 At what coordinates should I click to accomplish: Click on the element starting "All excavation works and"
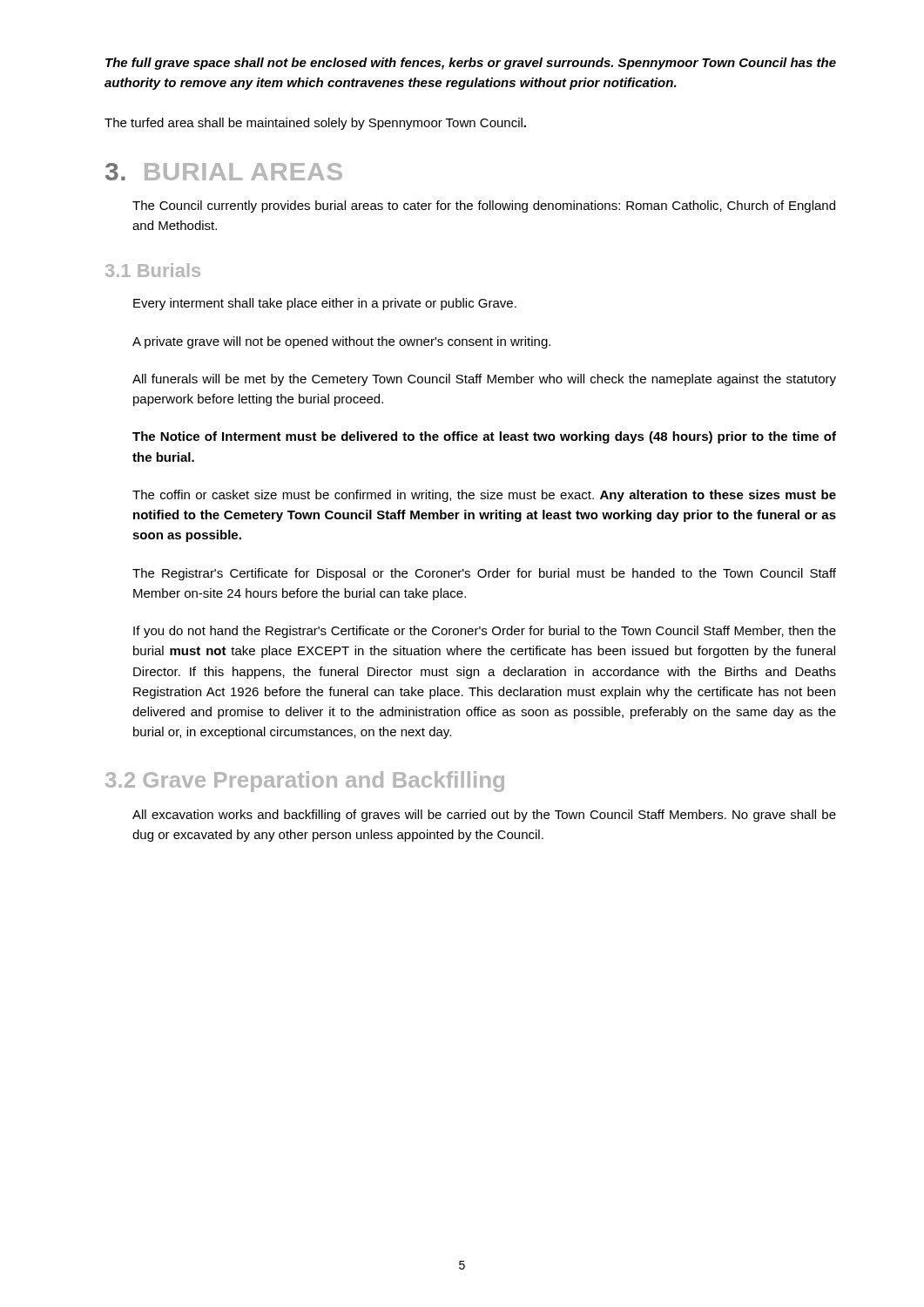pyautogui.click(x=484, y=824)
